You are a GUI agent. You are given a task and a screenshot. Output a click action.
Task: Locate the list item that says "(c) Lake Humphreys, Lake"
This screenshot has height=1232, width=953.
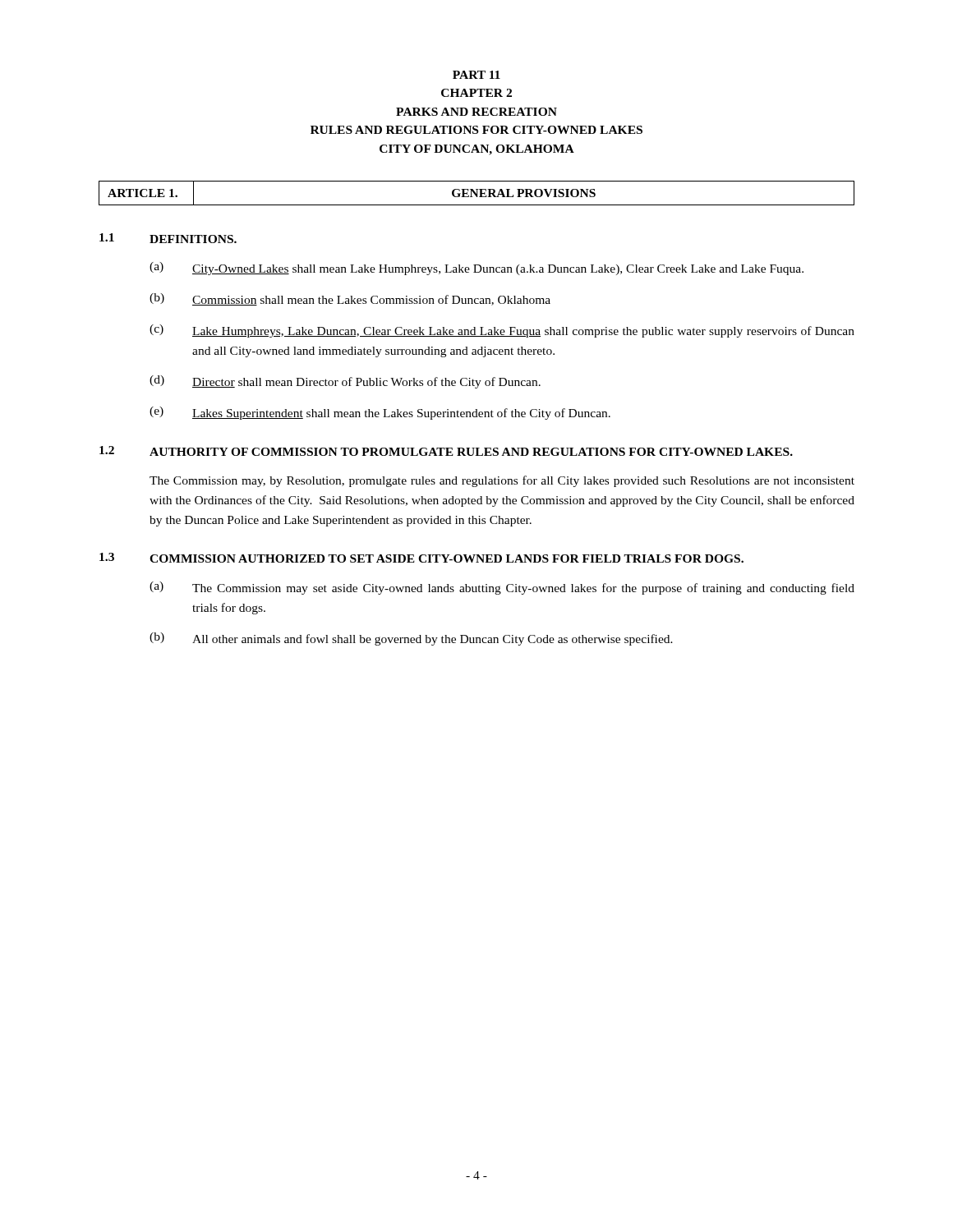point(502,341)
